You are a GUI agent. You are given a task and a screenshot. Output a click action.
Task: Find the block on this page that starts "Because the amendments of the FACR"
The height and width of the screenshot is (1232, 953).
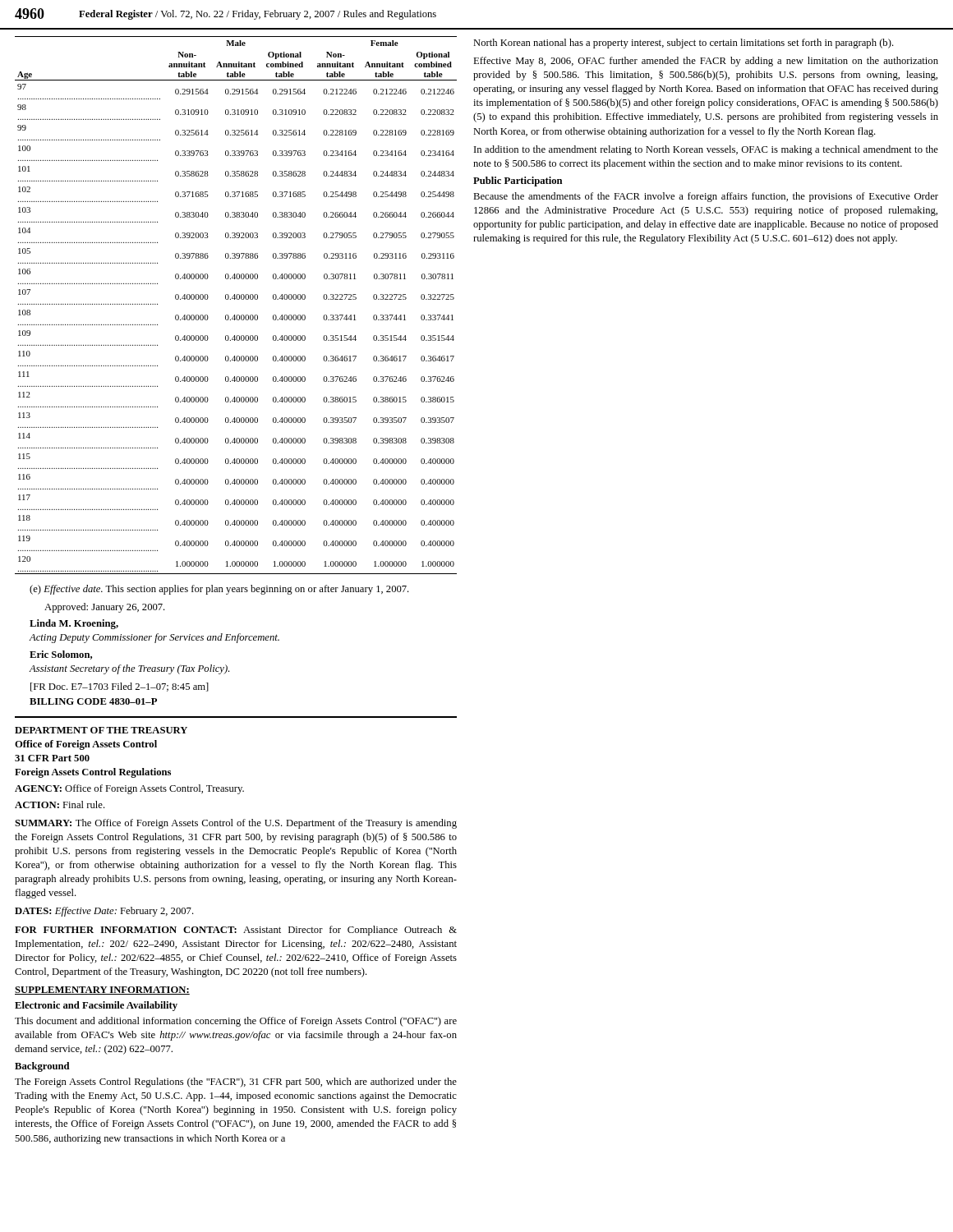coord(706,217)
